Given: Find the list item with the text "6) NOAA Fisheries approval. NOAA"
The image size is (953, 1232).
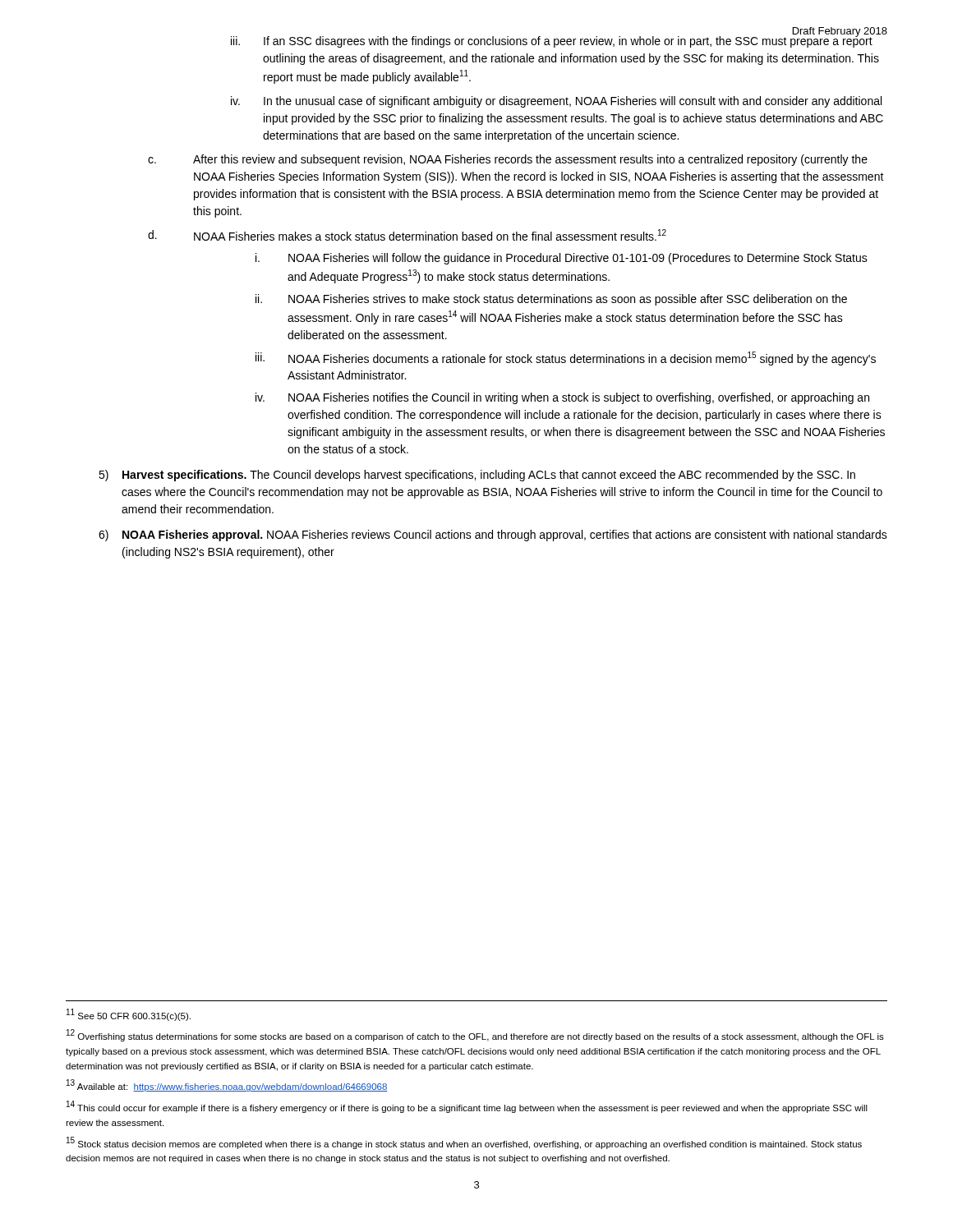Looking at the screenshot, I should (x=493, y=544).
